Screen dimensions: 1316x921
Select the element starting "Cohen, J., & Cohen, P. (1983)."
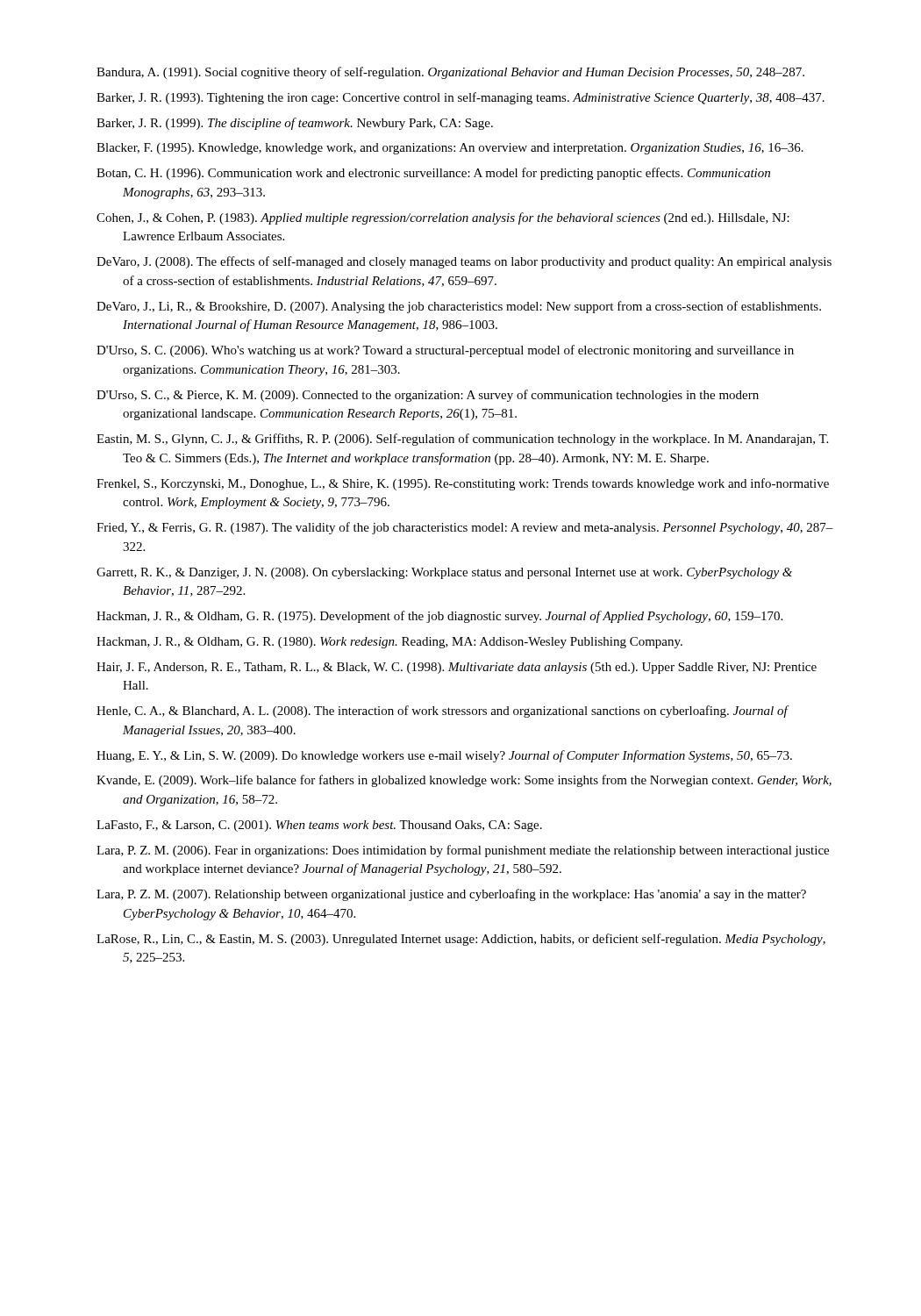pos(443,227)
